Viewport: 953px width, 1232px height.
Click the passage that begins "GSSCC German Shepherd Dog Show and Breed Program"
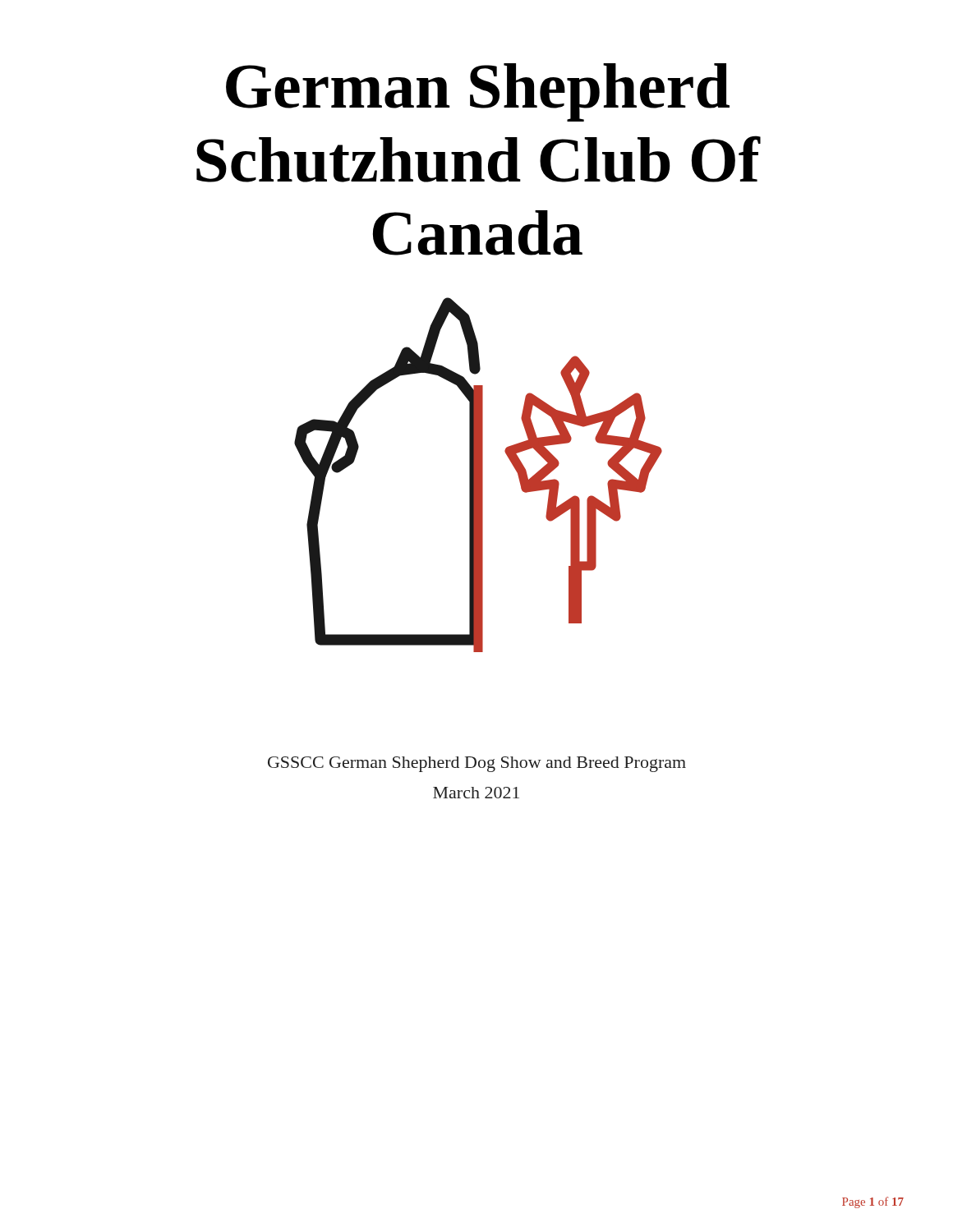click(x=476, y=777)
